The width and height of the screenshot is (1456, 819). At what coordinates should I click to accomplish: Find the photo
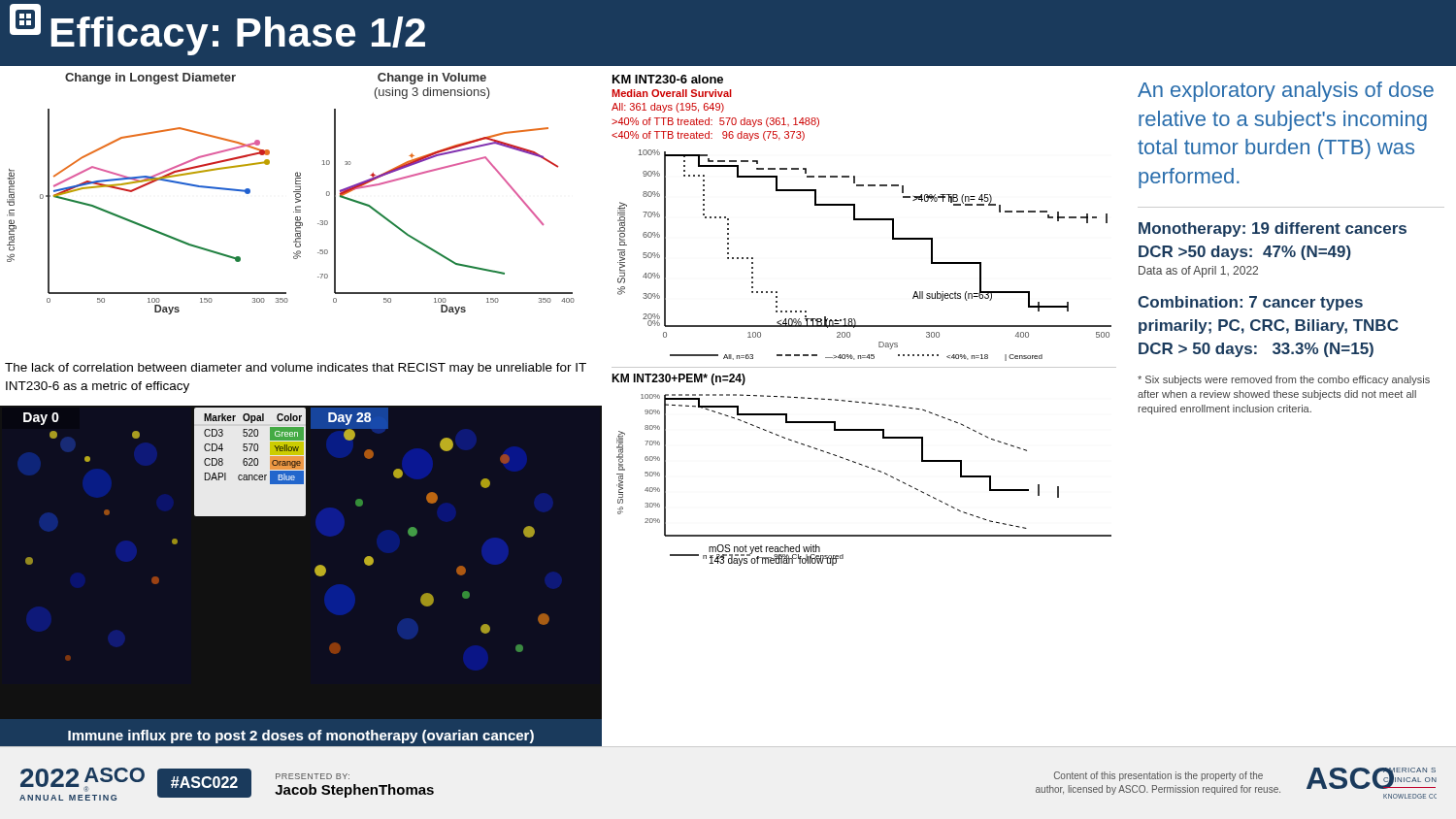[x=301, y=578]
